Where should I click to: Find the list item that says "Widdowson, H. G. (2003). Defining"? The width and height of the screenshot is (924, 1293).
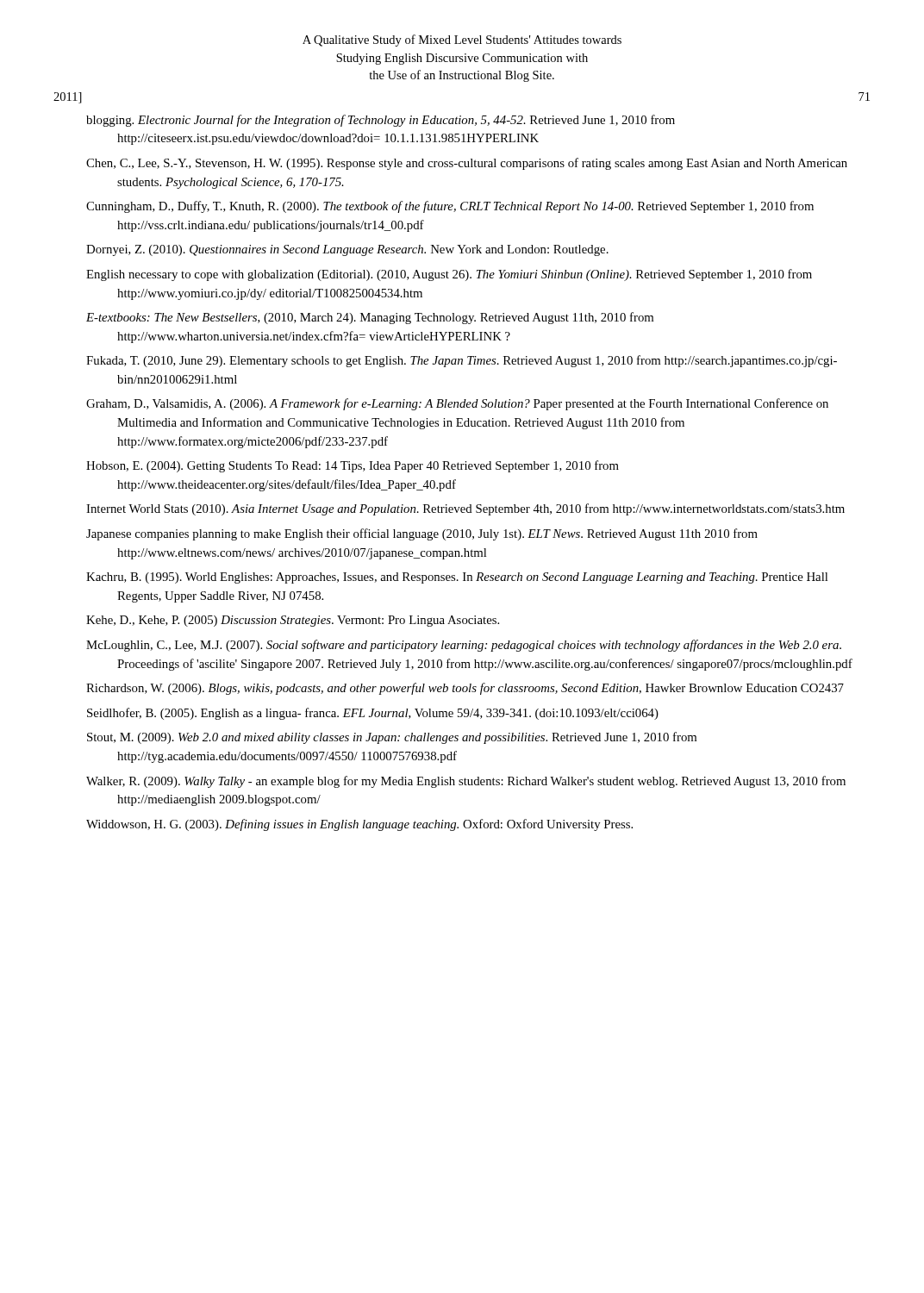click(x=360, y=824)
